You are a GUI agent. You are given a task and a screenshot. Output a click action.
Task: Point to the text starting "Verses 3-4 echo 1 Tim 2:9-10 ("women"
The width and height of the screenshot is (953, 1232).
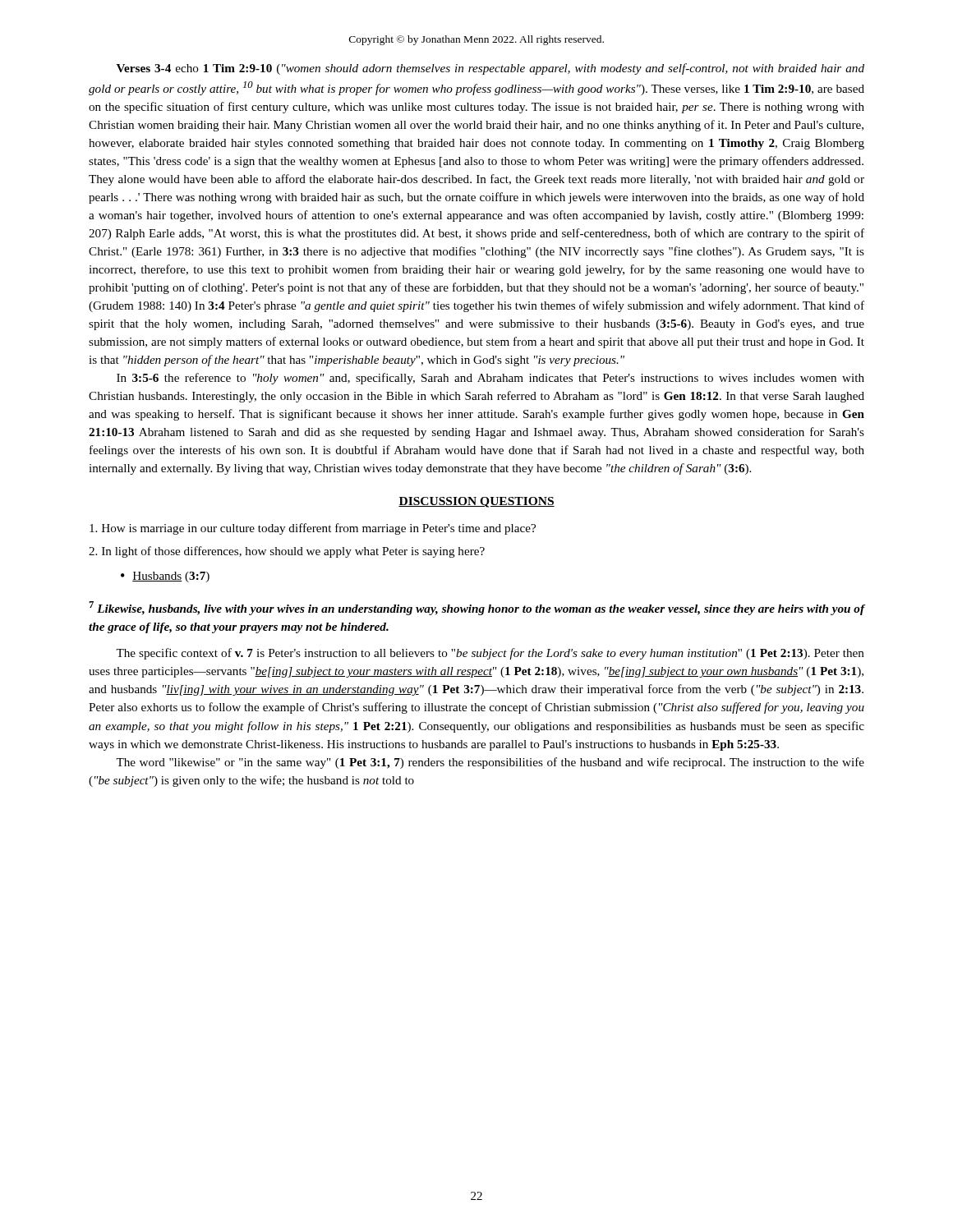tap(476, 268)
